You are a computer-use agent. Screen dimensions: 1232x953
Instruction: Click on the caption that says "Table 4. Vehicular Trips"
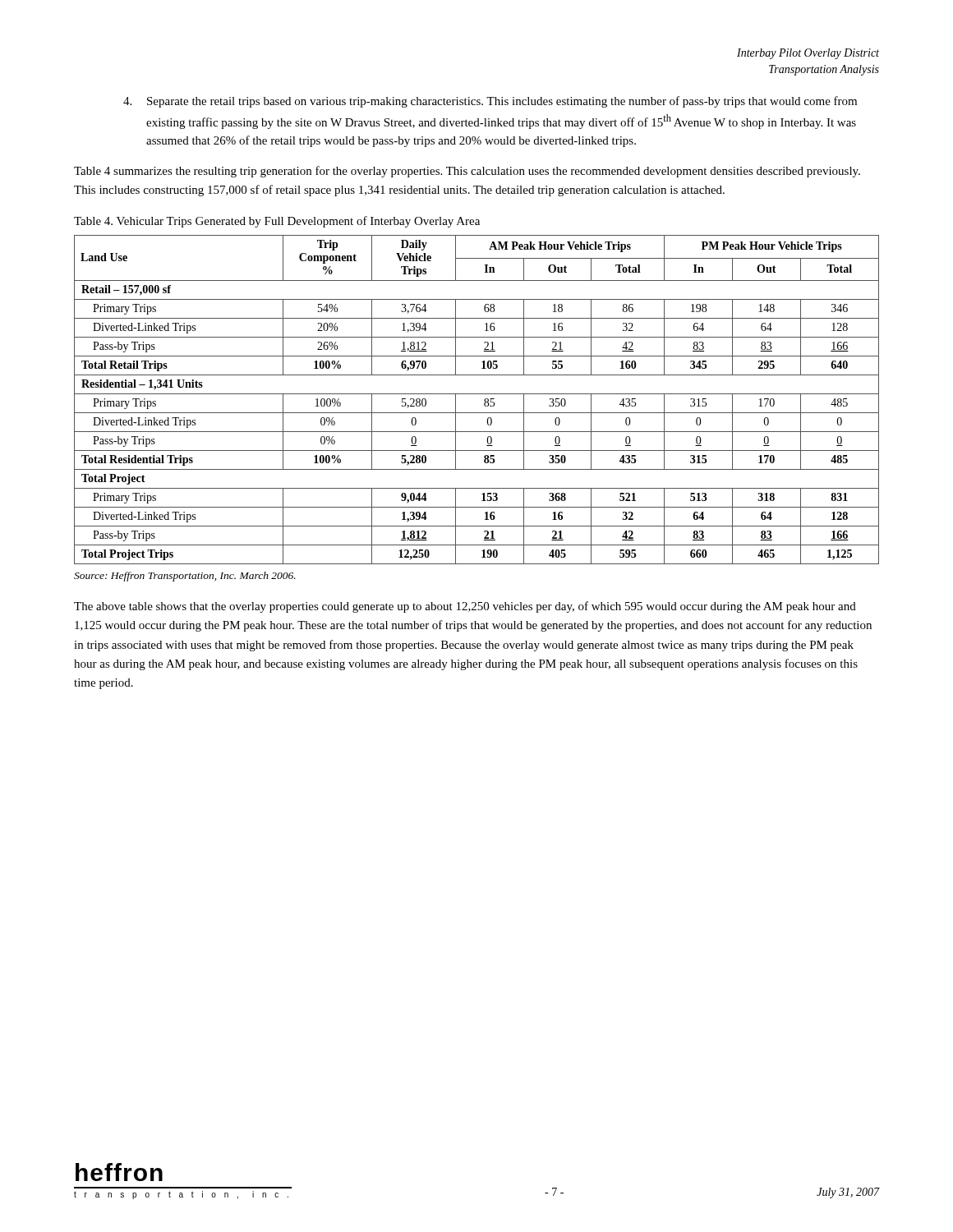[x=277, y=221]
